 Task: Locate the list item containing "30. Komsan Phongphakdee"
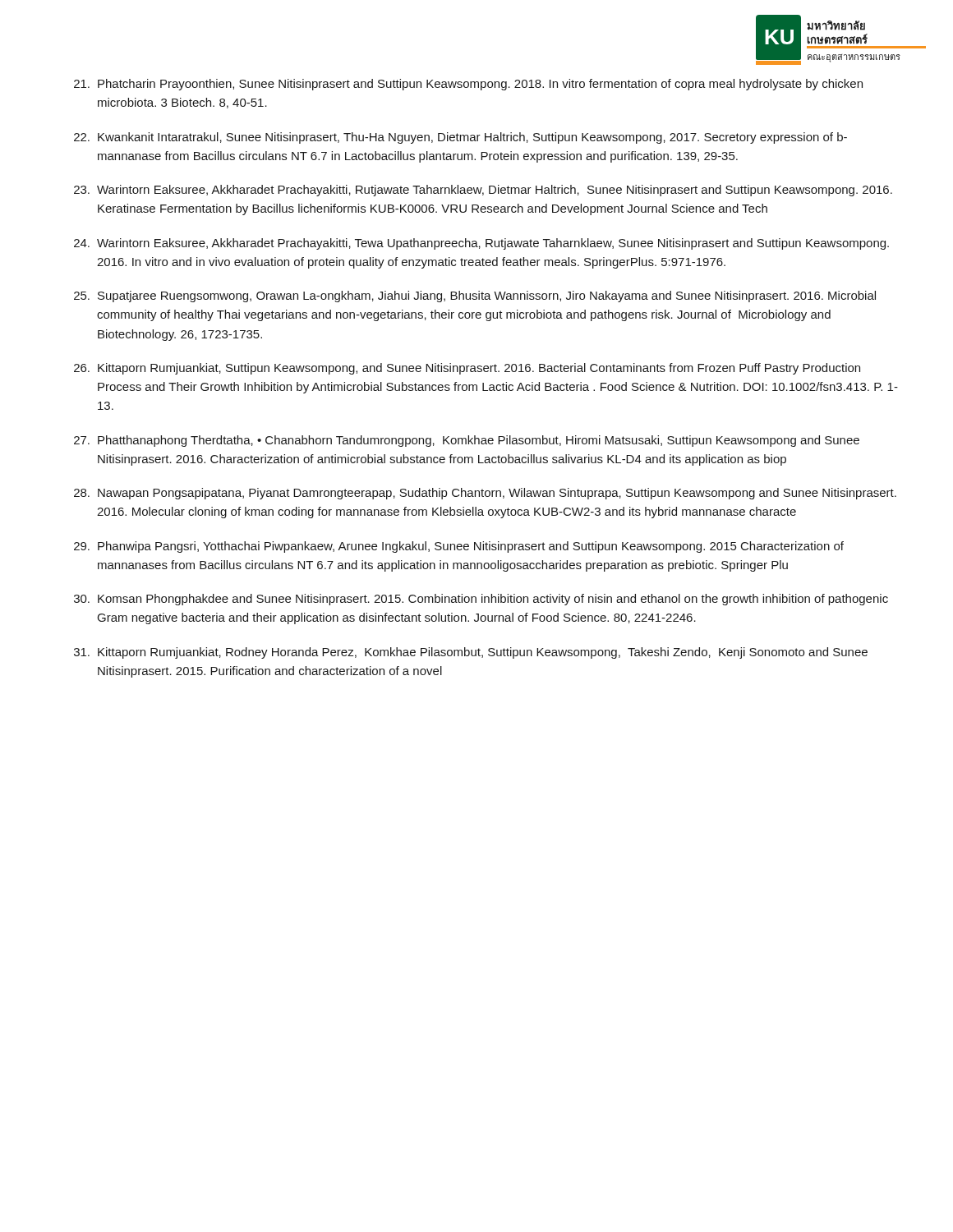tap(481, 608)
